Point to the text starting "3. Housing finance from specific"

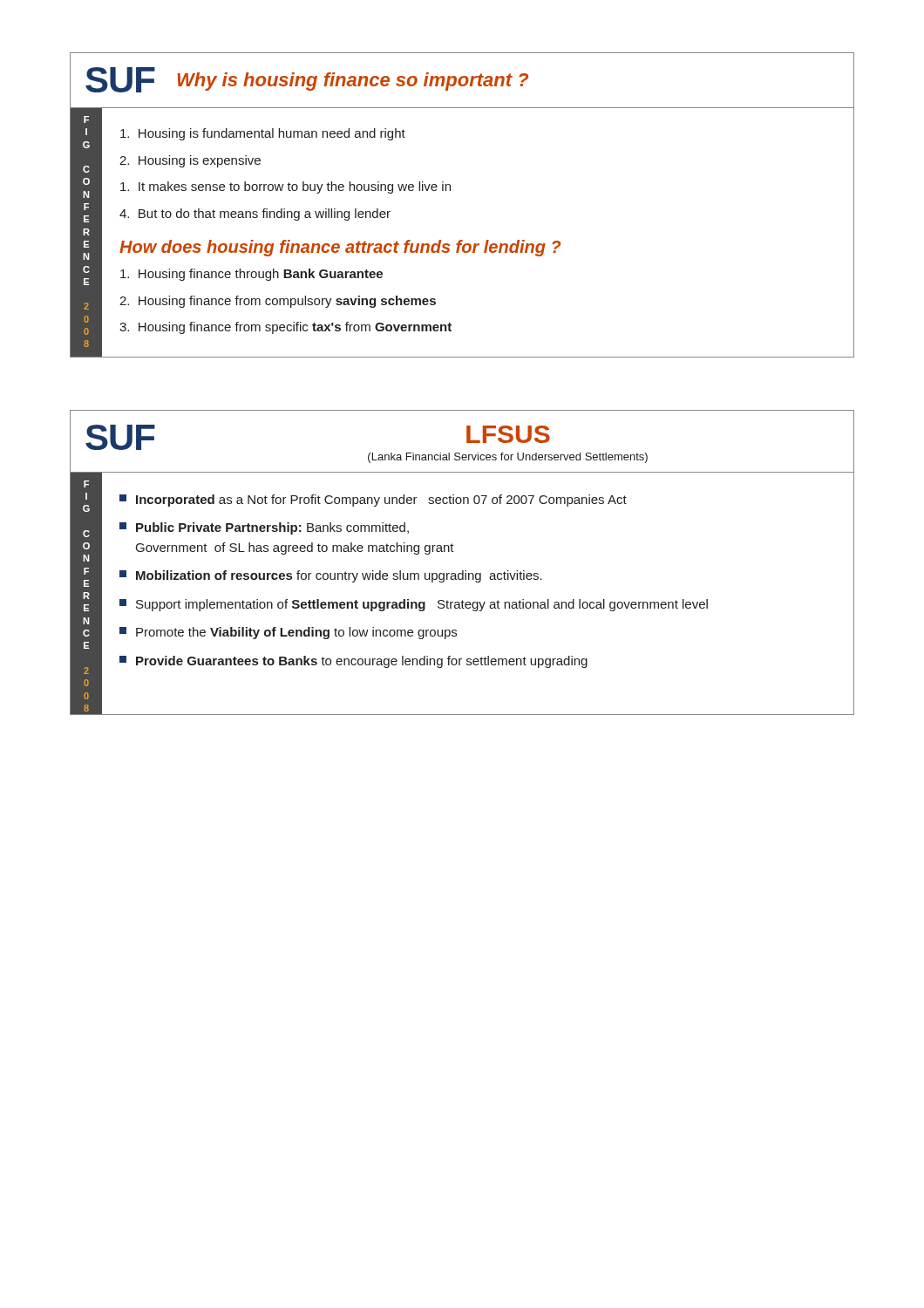click(286, 327)
